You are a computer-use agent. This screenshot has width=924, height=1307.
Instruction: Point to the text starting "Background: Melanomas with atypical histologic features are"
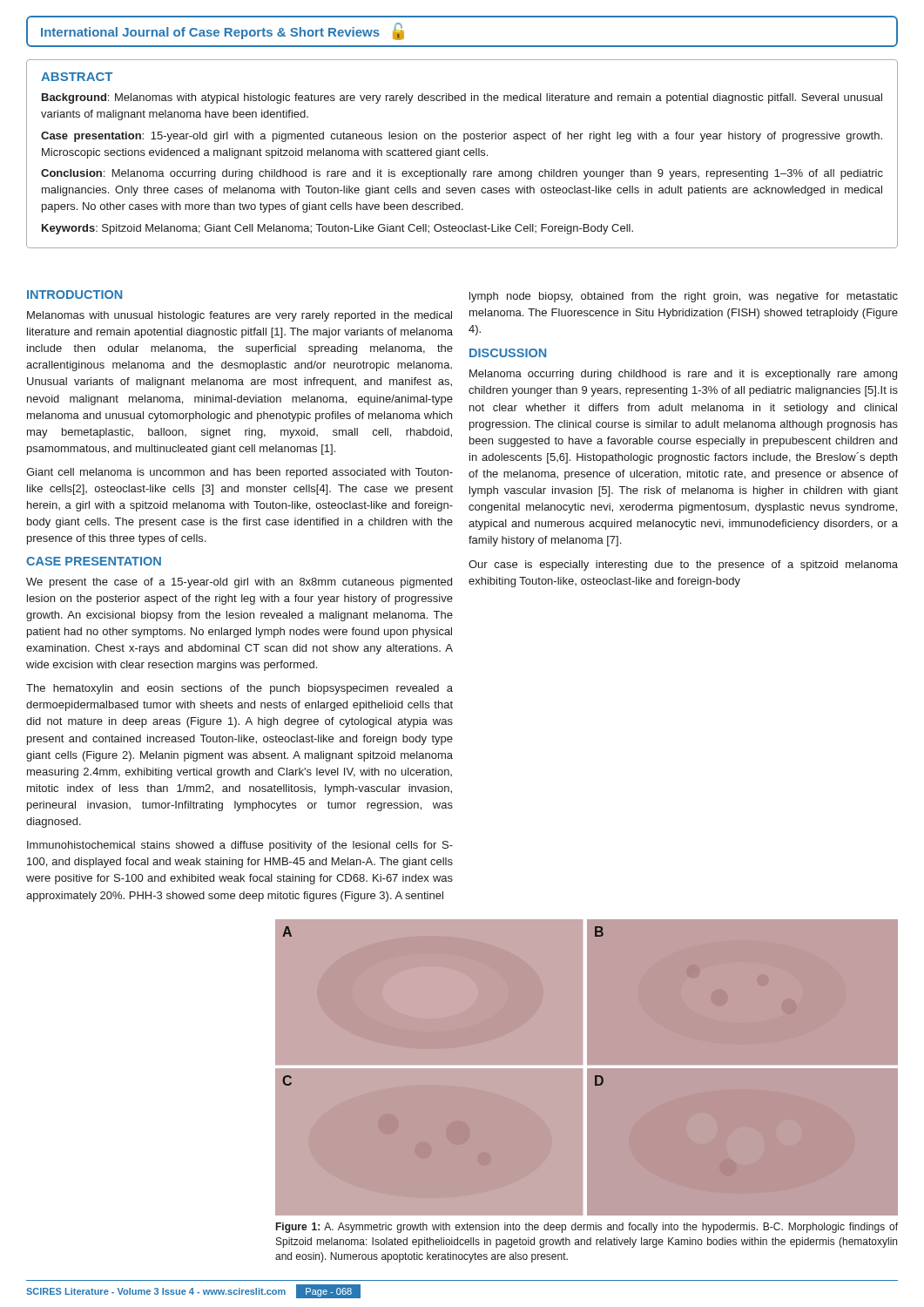pos(462,105)
